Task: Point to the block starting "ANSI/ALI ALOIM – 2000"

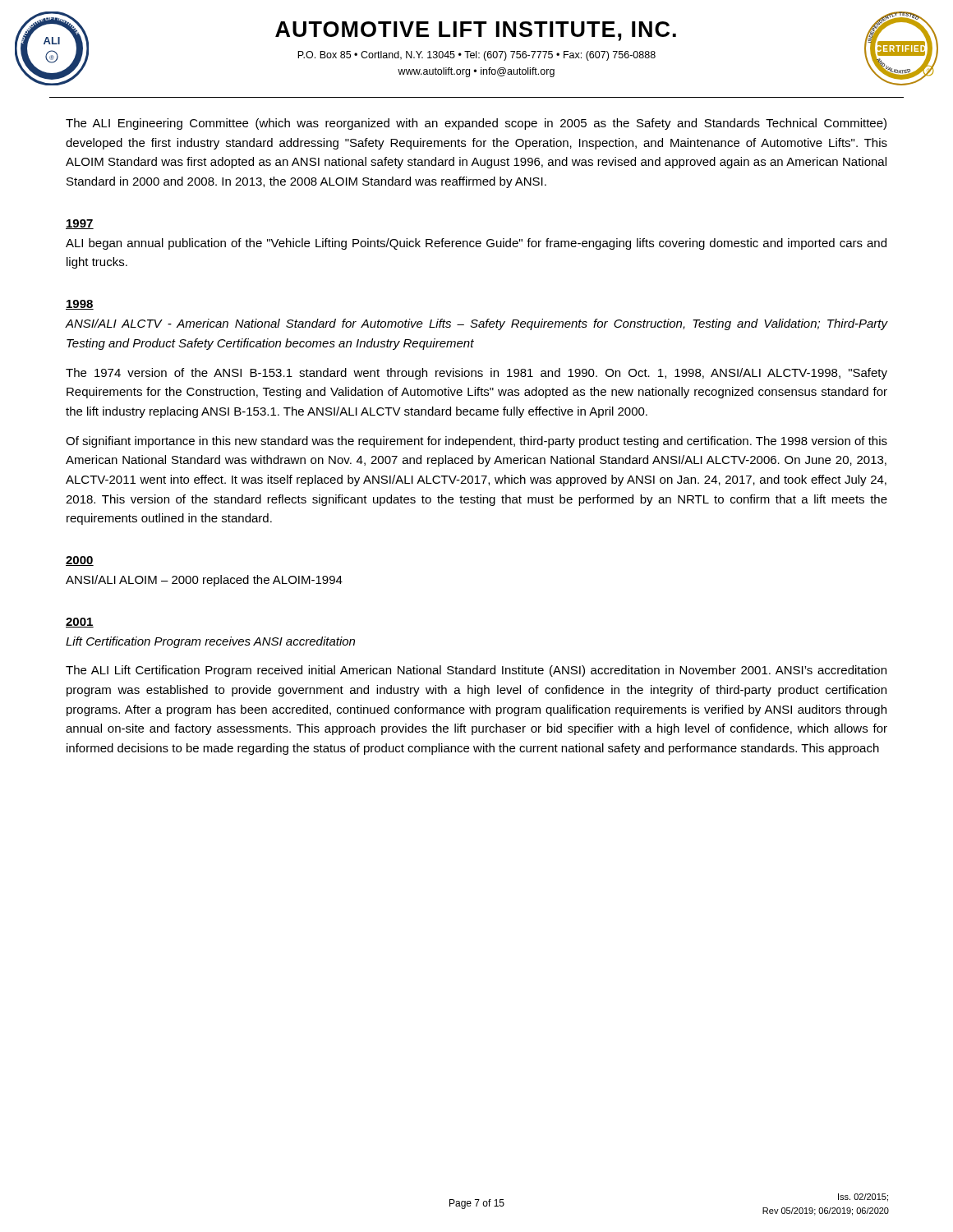Action: click(204, 579)
